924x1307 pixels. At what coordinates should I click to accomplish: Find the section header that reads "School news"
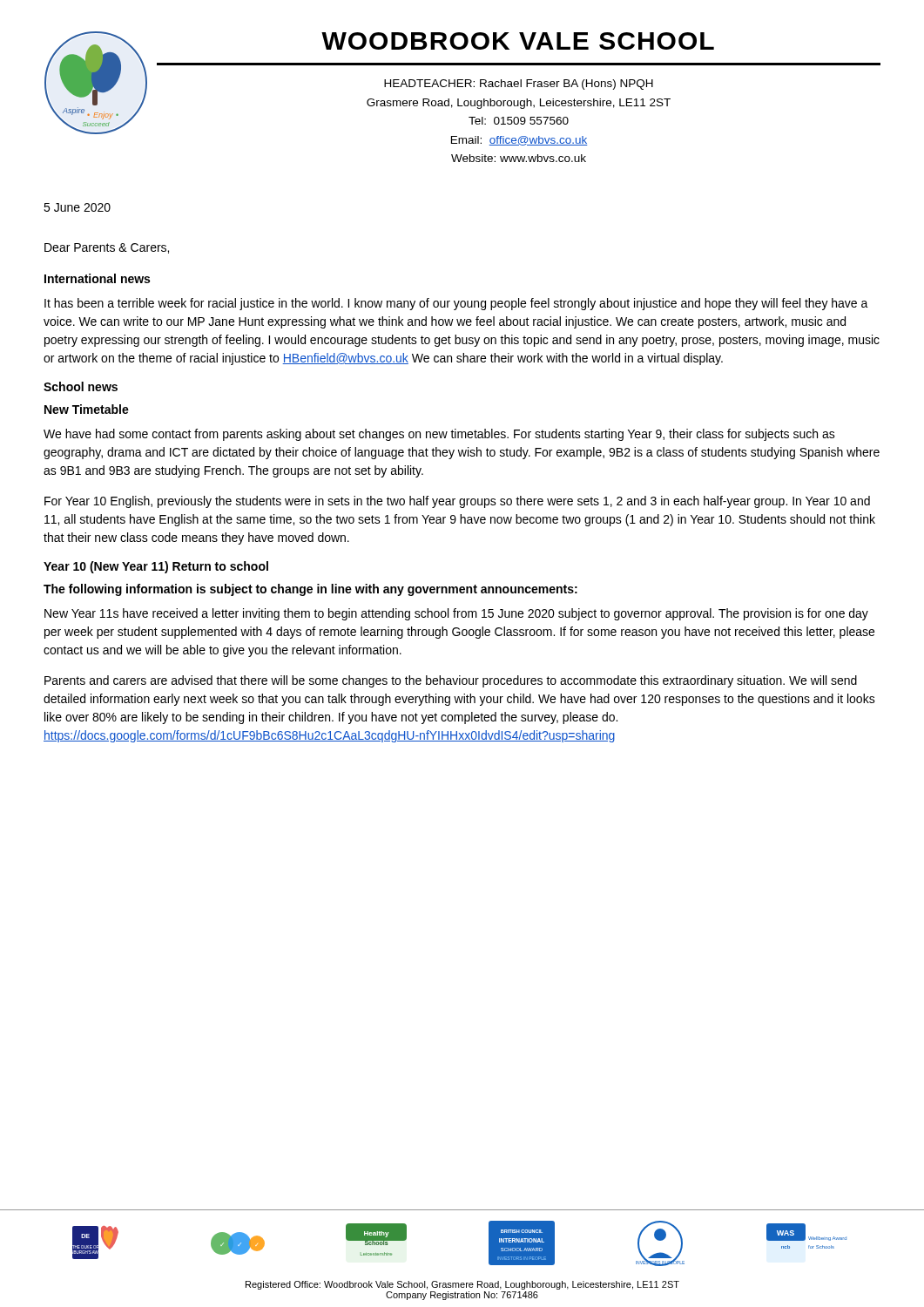pos(81,387)
